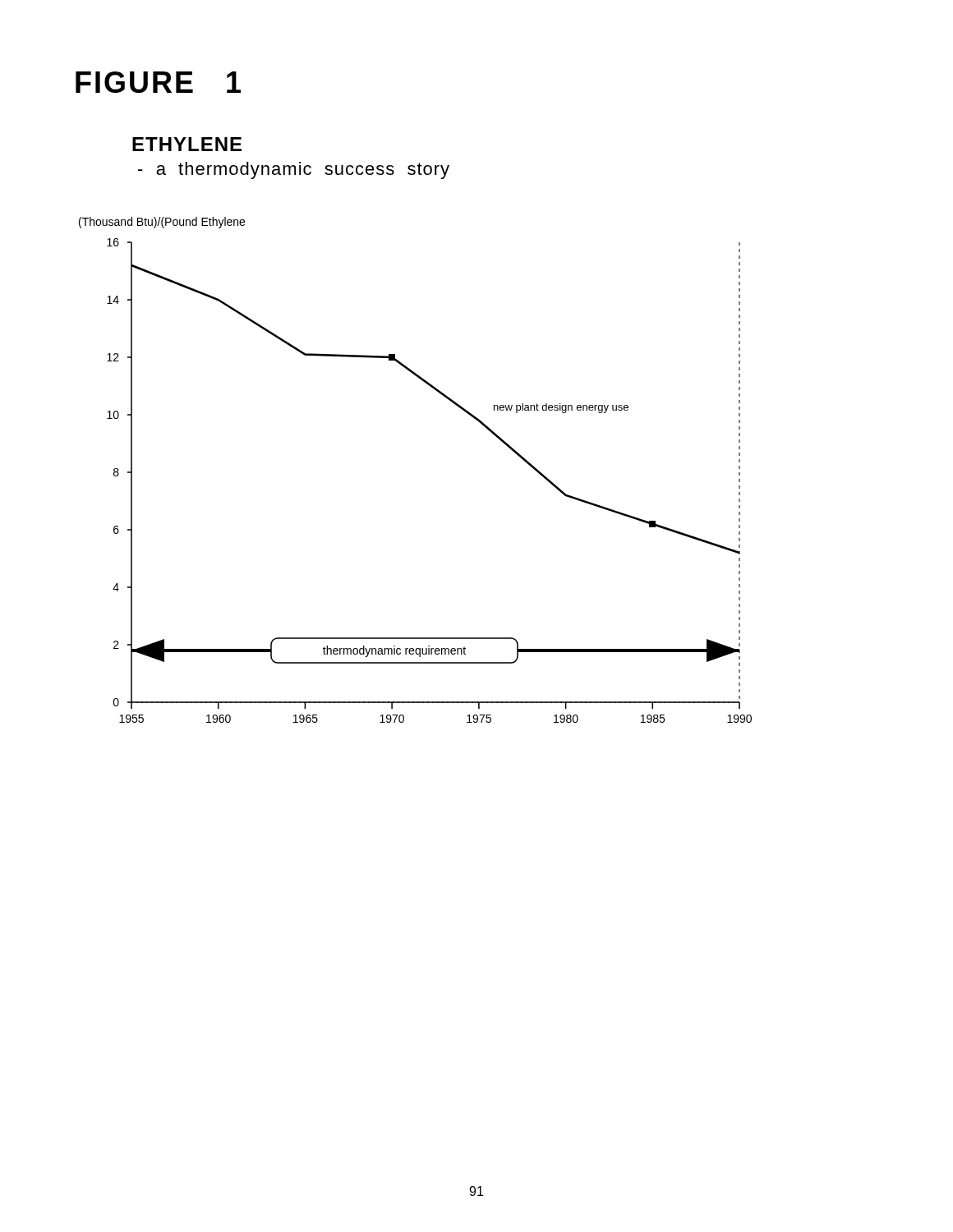
Task: Select the line chart
Action: [x=415, y=489]
